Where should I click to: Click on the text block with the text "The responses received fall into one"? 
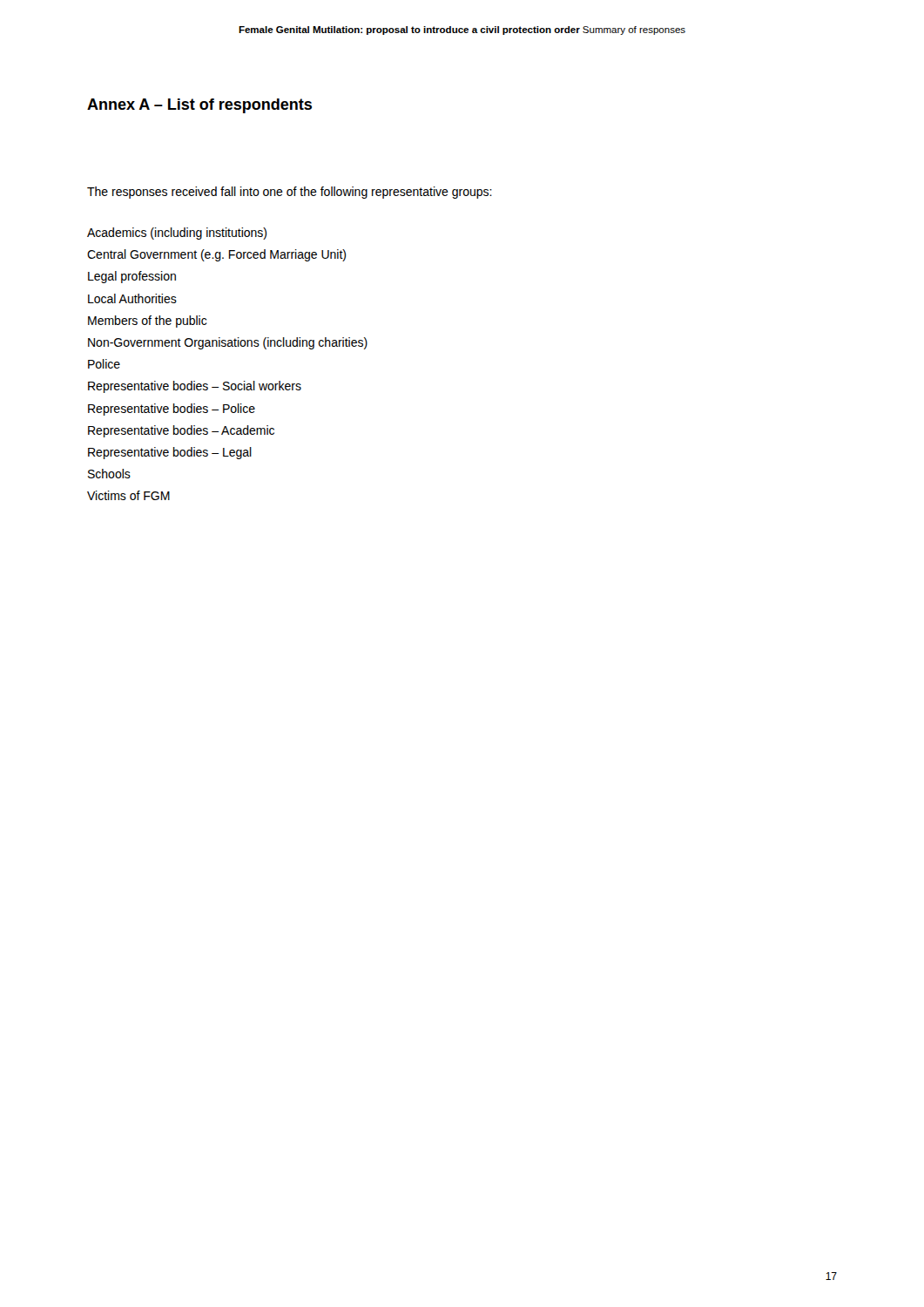[290, 192]
